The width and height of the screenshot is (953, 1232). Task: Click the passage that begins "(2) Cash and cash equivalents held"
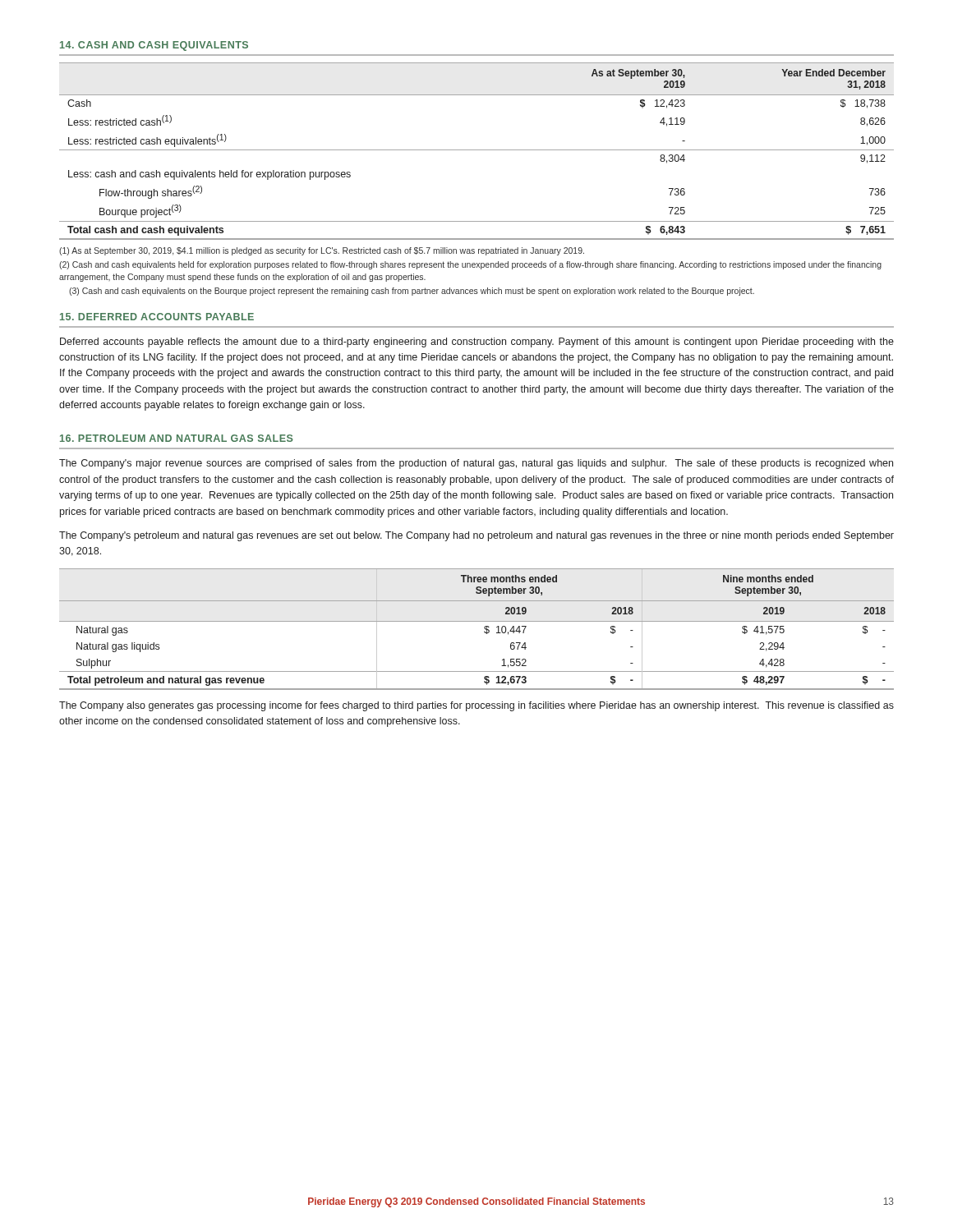[470, 271]
